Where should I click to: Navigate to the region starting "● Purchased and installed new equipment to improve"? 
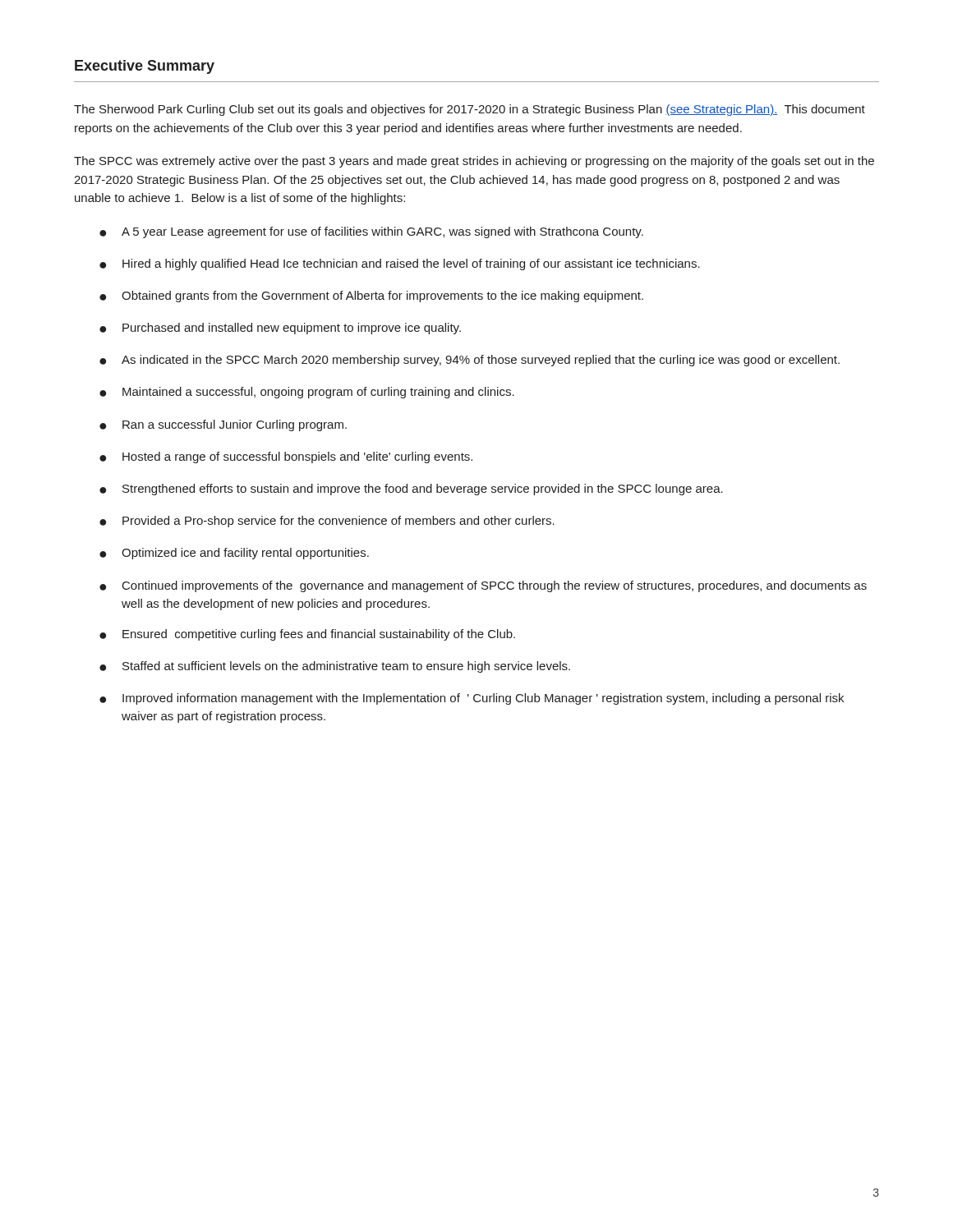(x=280, y=329)
